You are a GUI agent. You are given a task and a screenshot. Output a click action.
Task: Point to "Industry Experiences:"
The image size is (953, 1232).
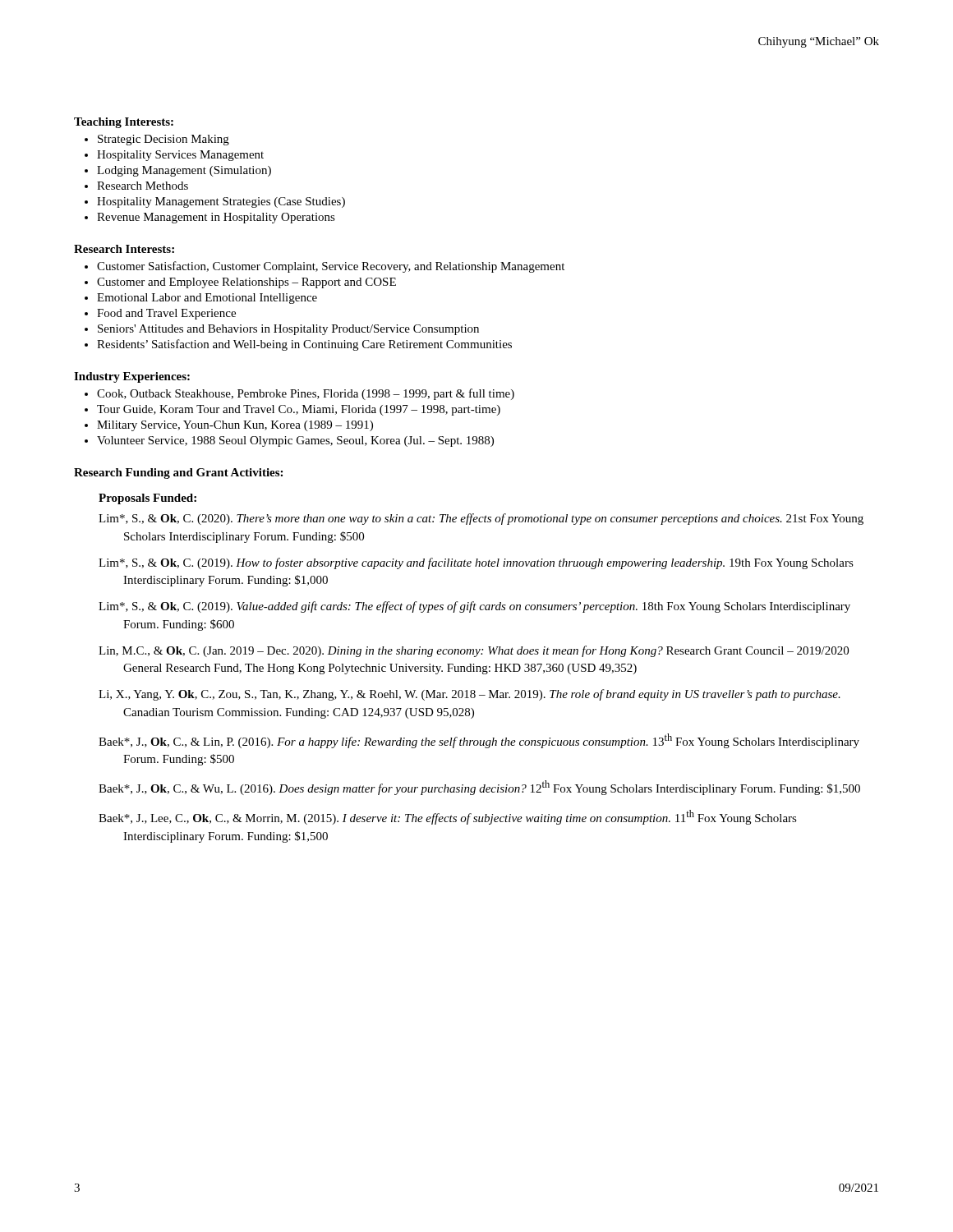(x=132, y=376)
